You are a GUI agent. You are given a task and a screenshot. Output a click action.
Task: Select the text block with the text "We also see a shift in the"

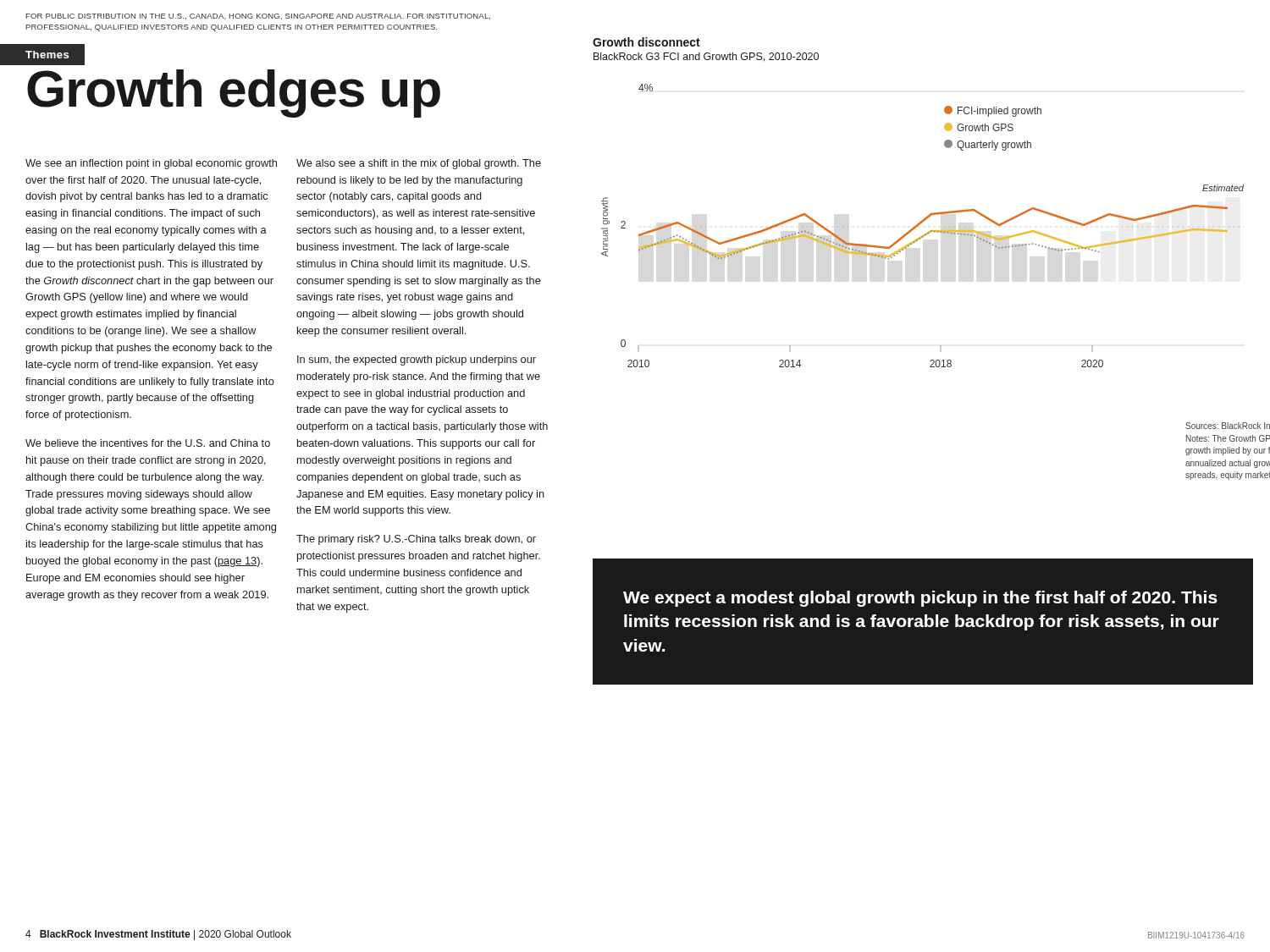423,385
